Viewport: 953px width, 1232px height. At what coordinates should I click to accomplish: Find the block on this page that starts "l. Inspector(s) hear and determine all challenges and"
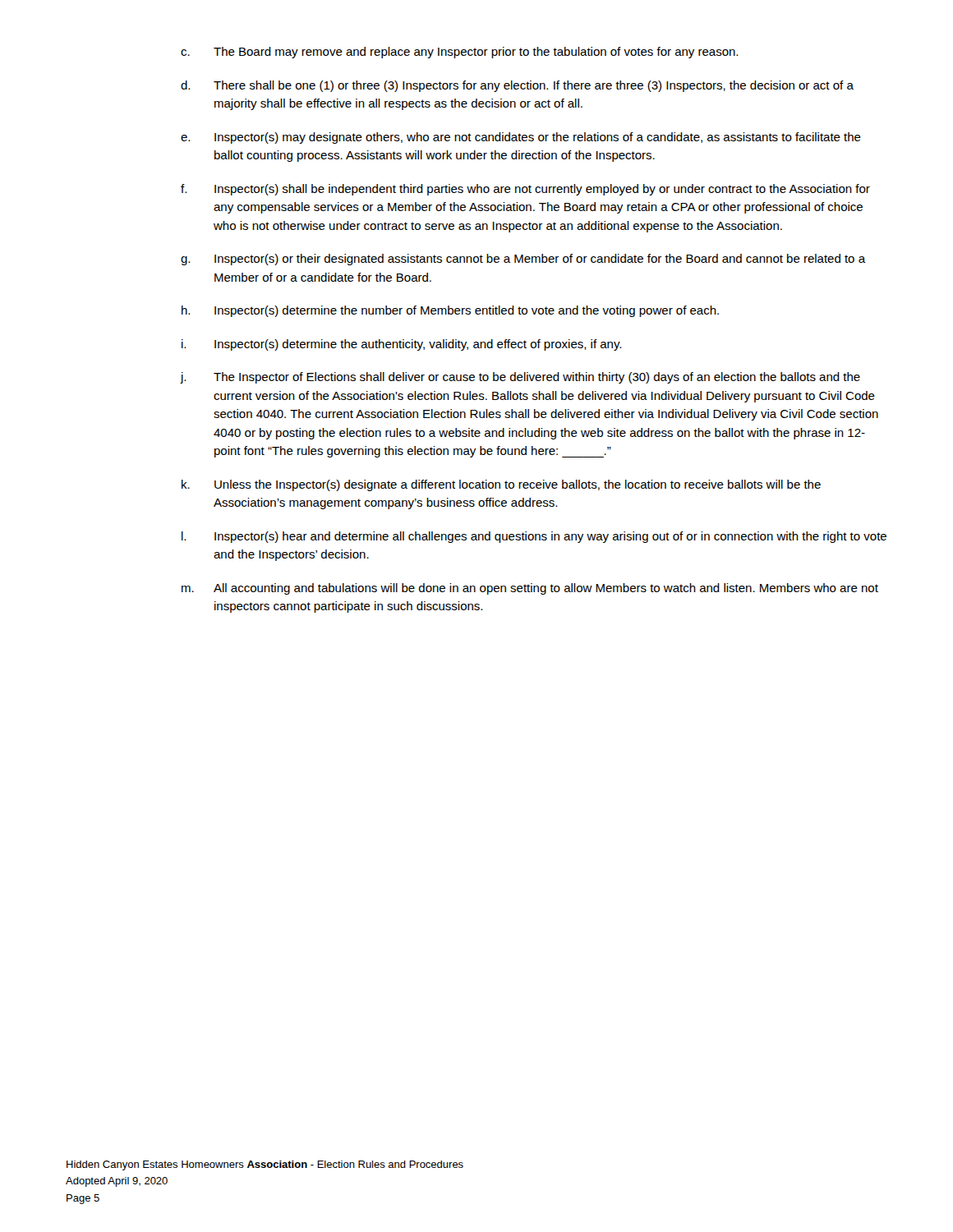click(534, 545)
